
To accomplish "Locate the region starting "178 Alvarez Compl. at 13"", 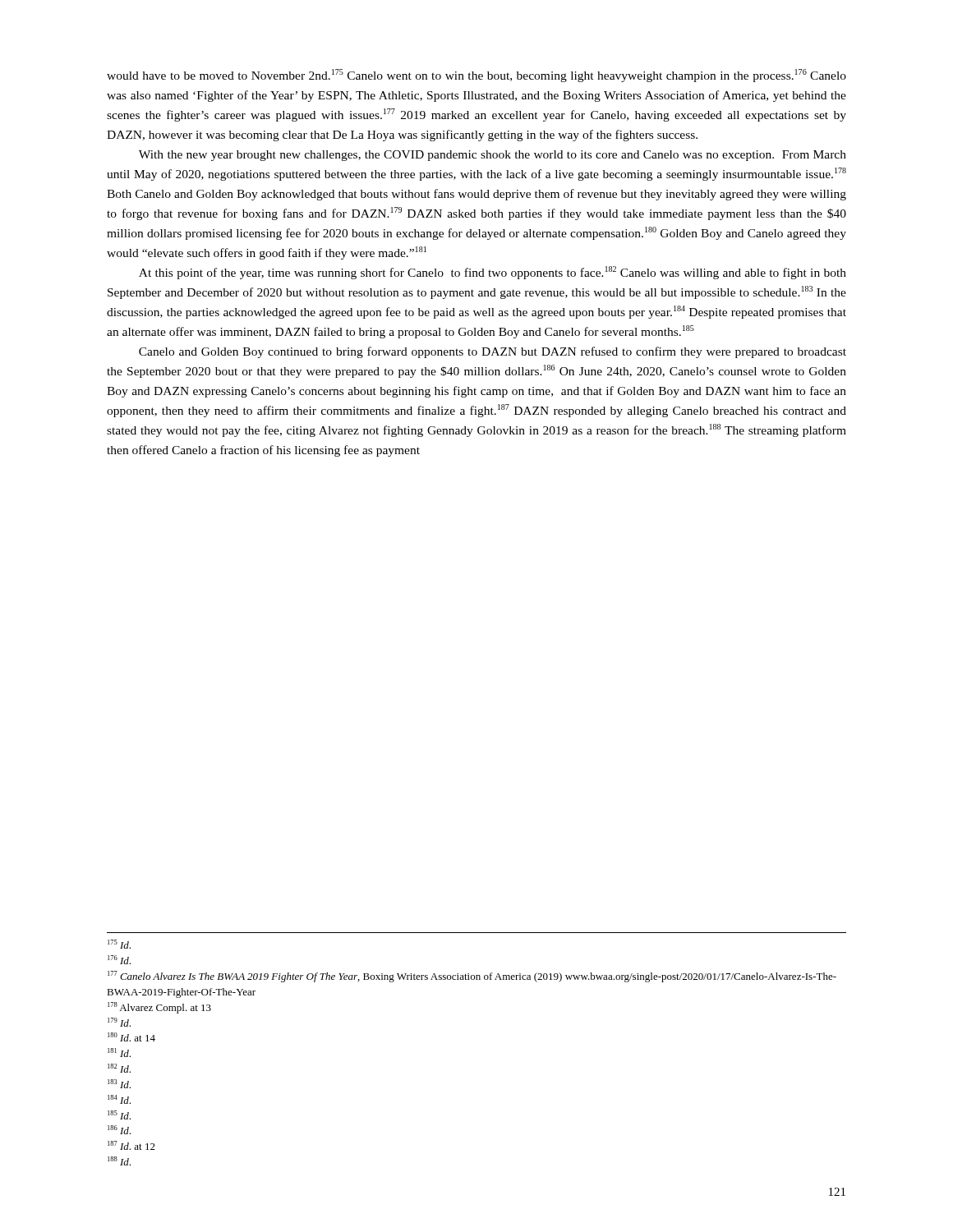I will (159, 1007).
